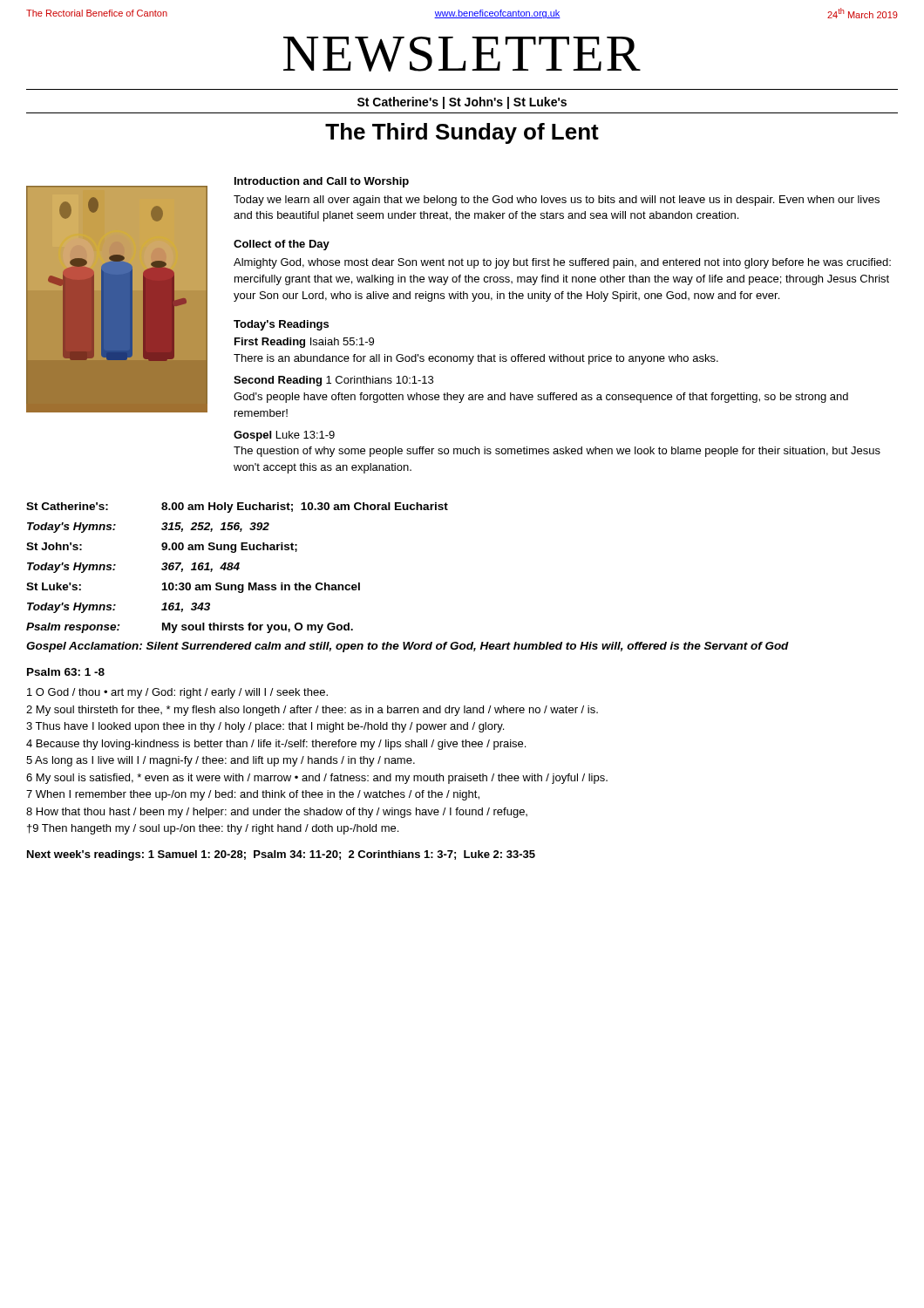
Task: Click on the text block with the text "4 Because thy loving-kindness is better"
Action: (277, 743)
